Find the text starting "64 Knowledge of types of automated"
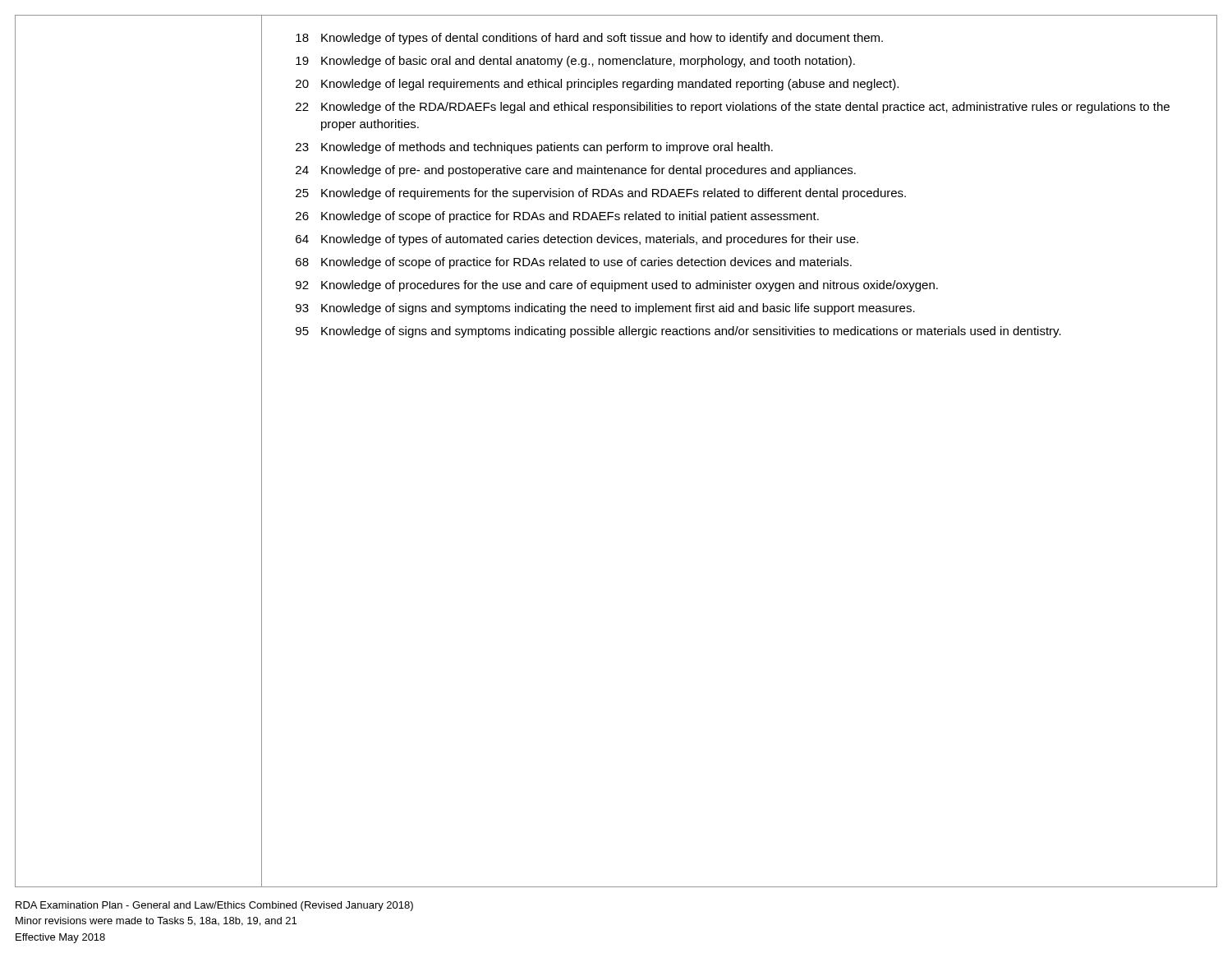Viewport: 1232px width, 953px height. 736,239
